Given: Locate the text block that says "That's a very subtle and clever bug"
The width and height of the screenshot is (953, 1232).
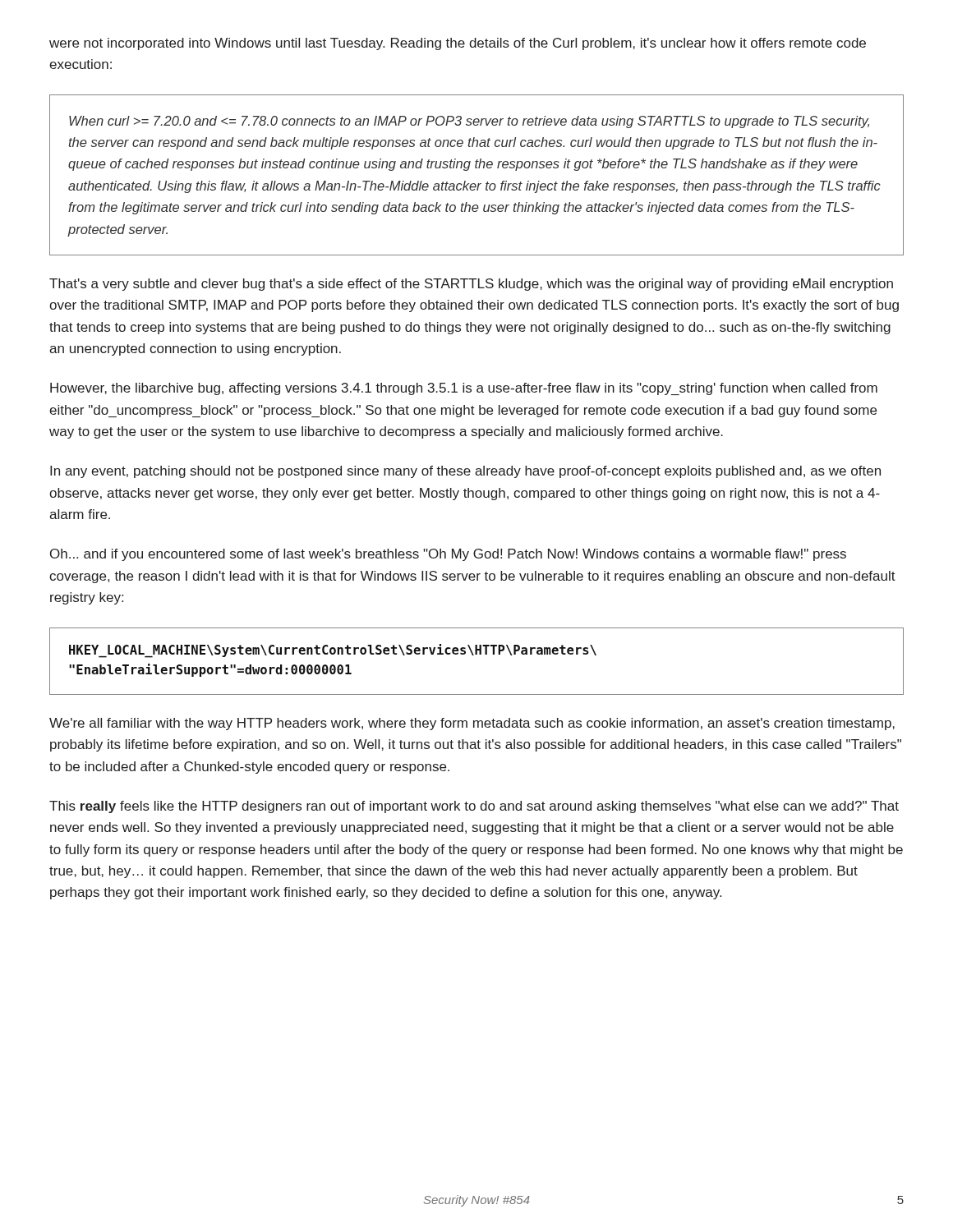Looking at the screenshot, I should (474, 316).
